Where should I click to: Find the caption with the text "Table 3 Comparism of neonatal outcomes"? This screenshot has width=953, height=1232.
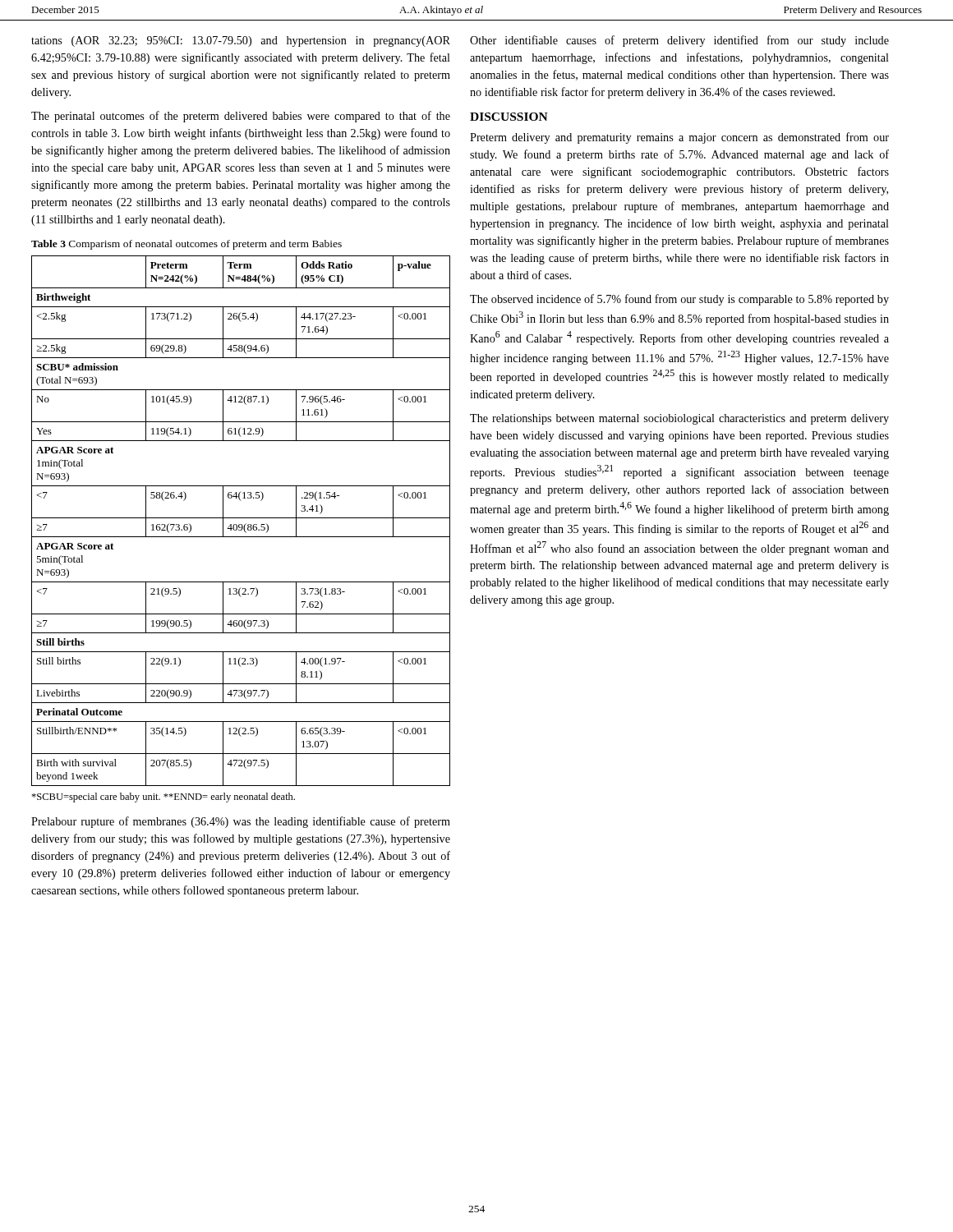pyautogui.click(x=187, y=244)
